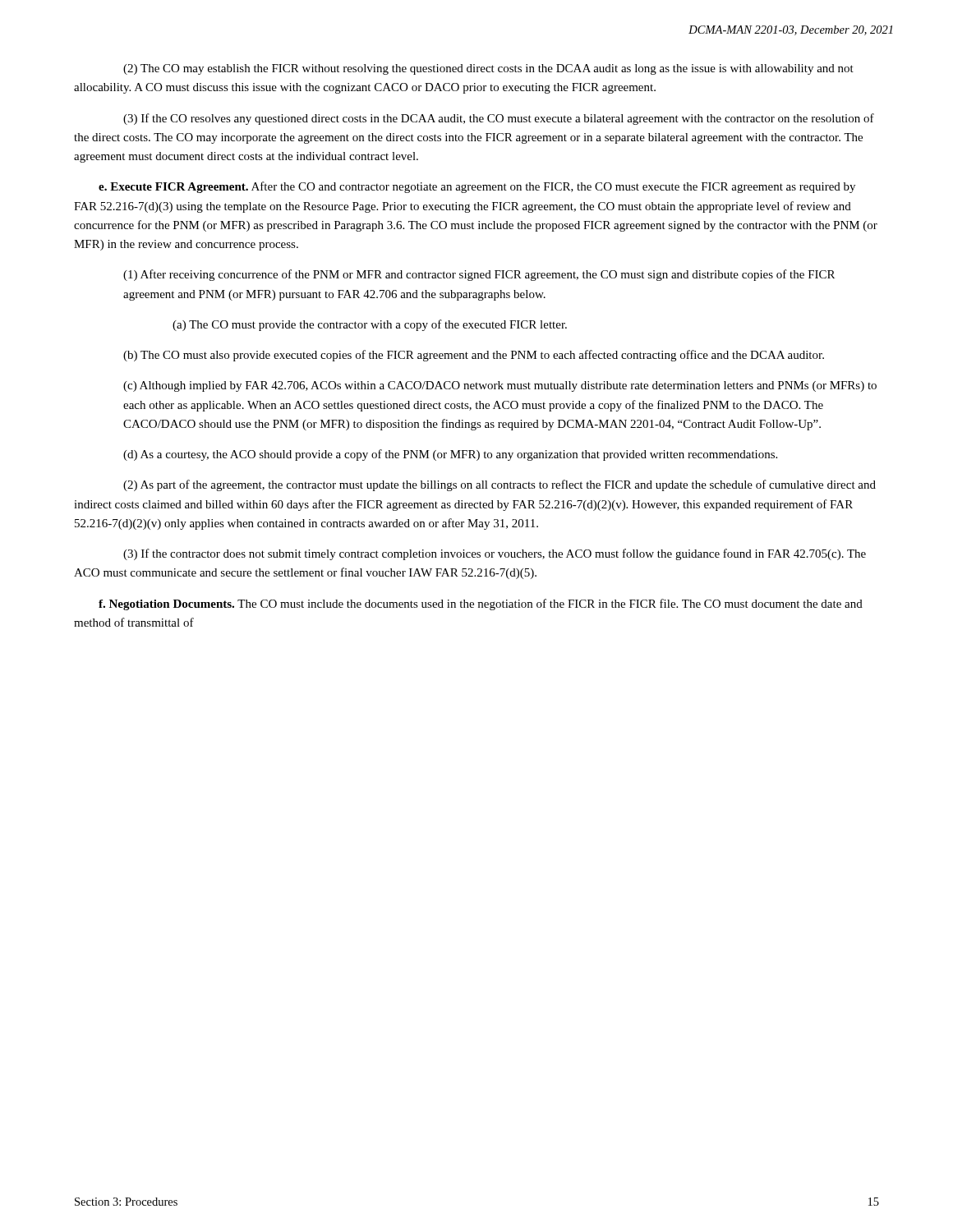Select the text block with the text "(c) Although implied by FAR 42.706, ACOs"

pos(476,405)
